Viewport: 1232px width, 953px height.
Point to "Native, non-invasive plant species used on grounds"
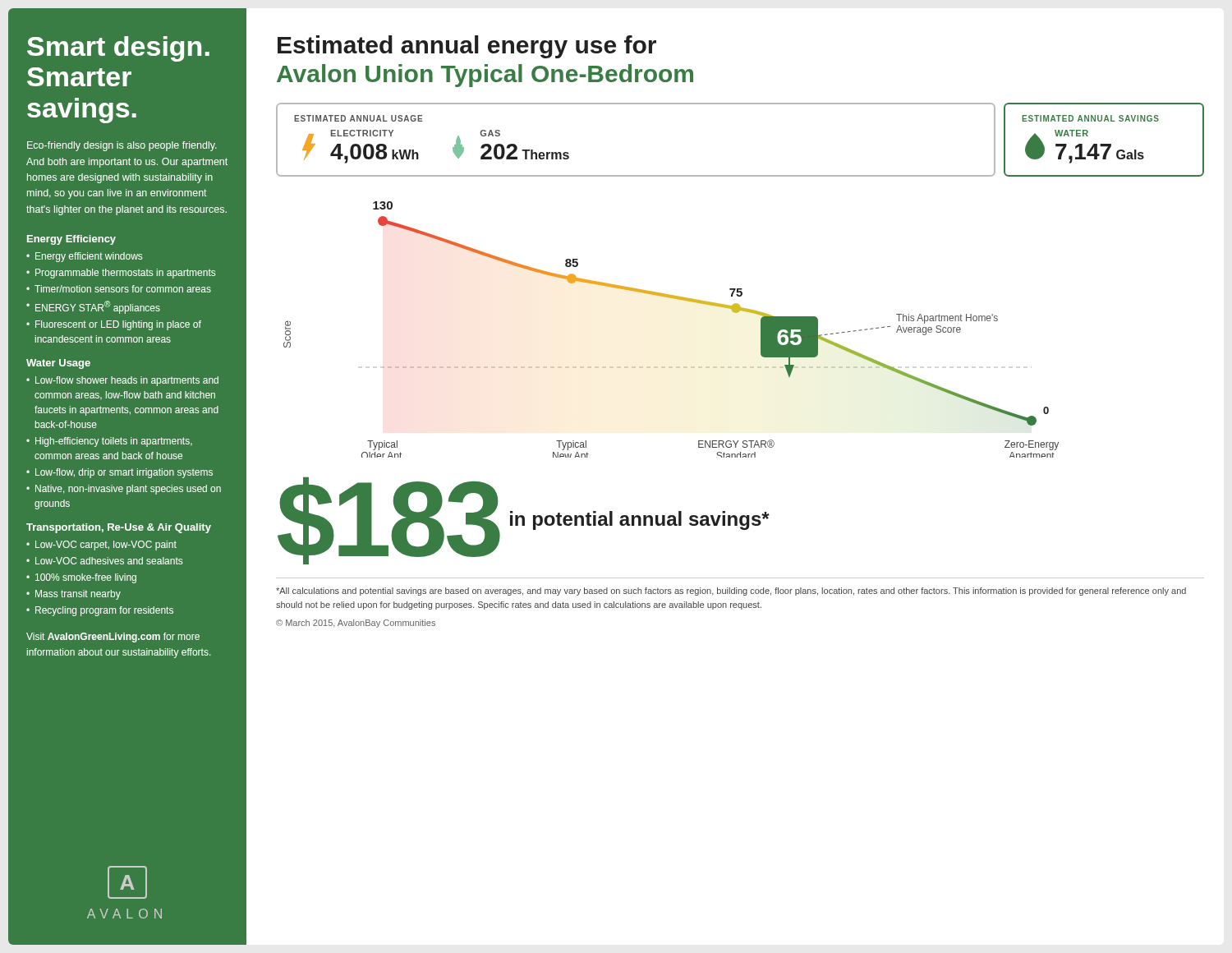(x=128, y=496)
